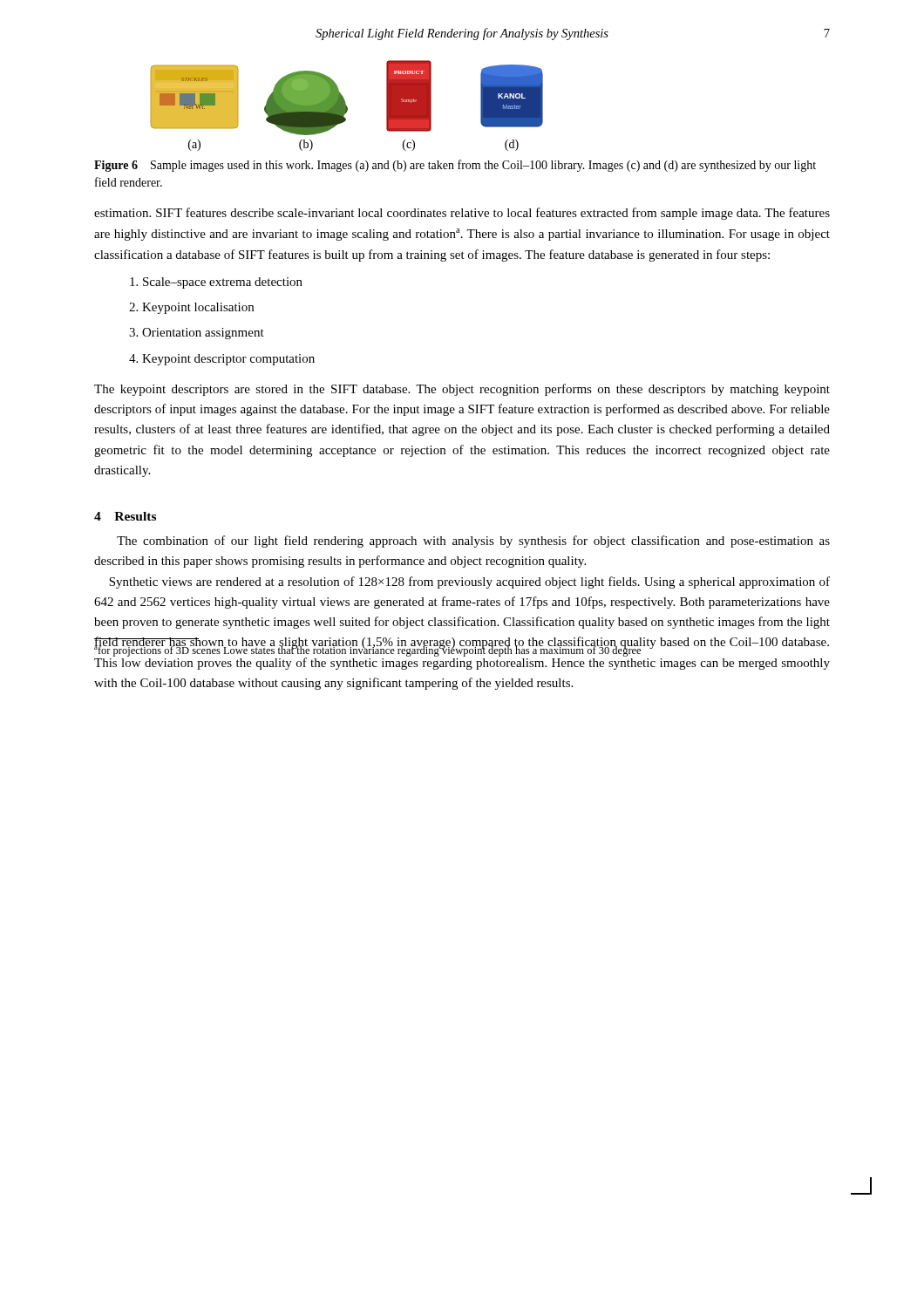Image resolution: width=924 pixels, height=1308 pixels.
Task: Click the passage that begins "estimation. SIFT features"
Action: coord(462,234)
